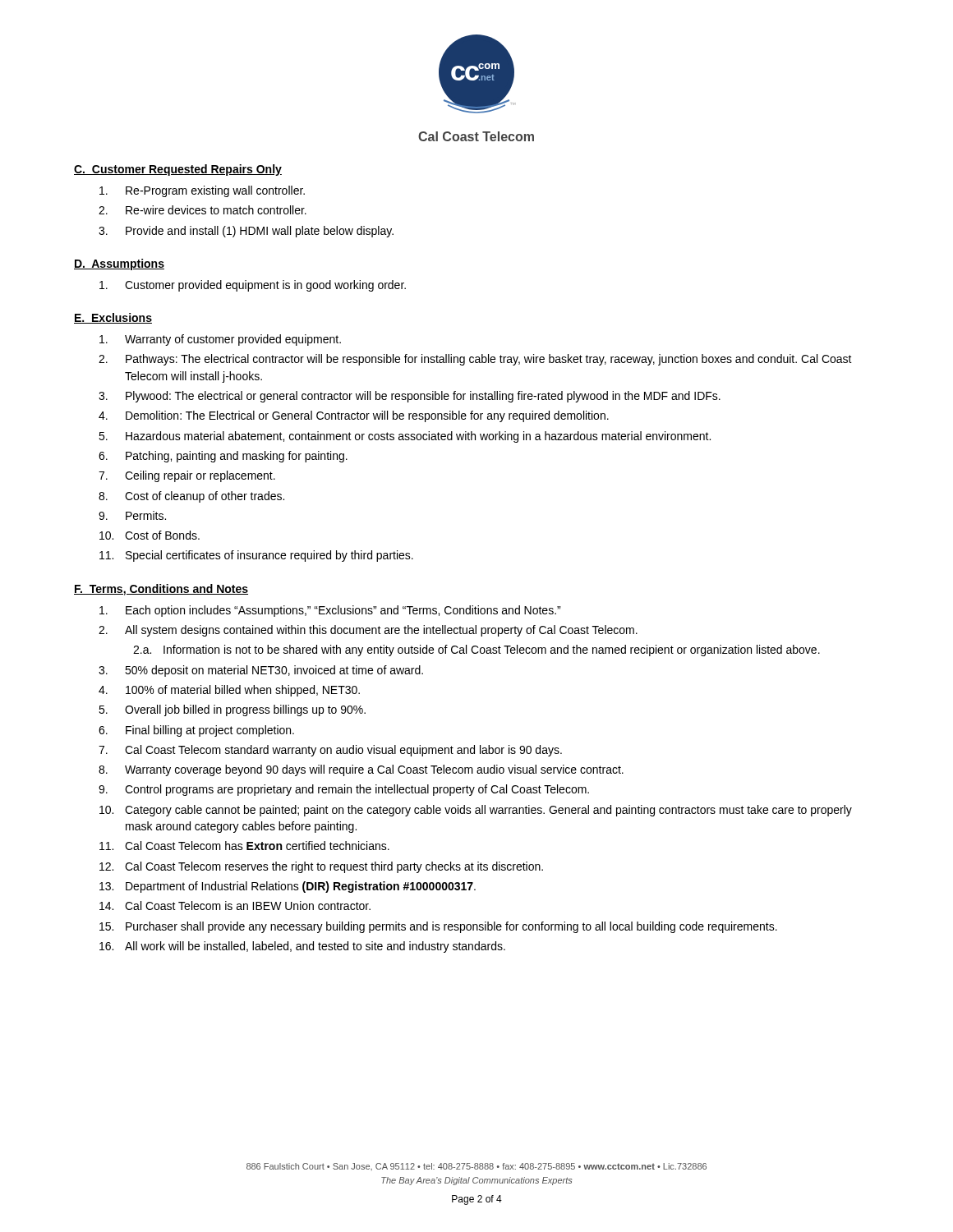This screenshot has width=953, height=1232.
Task: Navigate to the region starting "Cal Coast Telecom"
Action: pos(476,137)
